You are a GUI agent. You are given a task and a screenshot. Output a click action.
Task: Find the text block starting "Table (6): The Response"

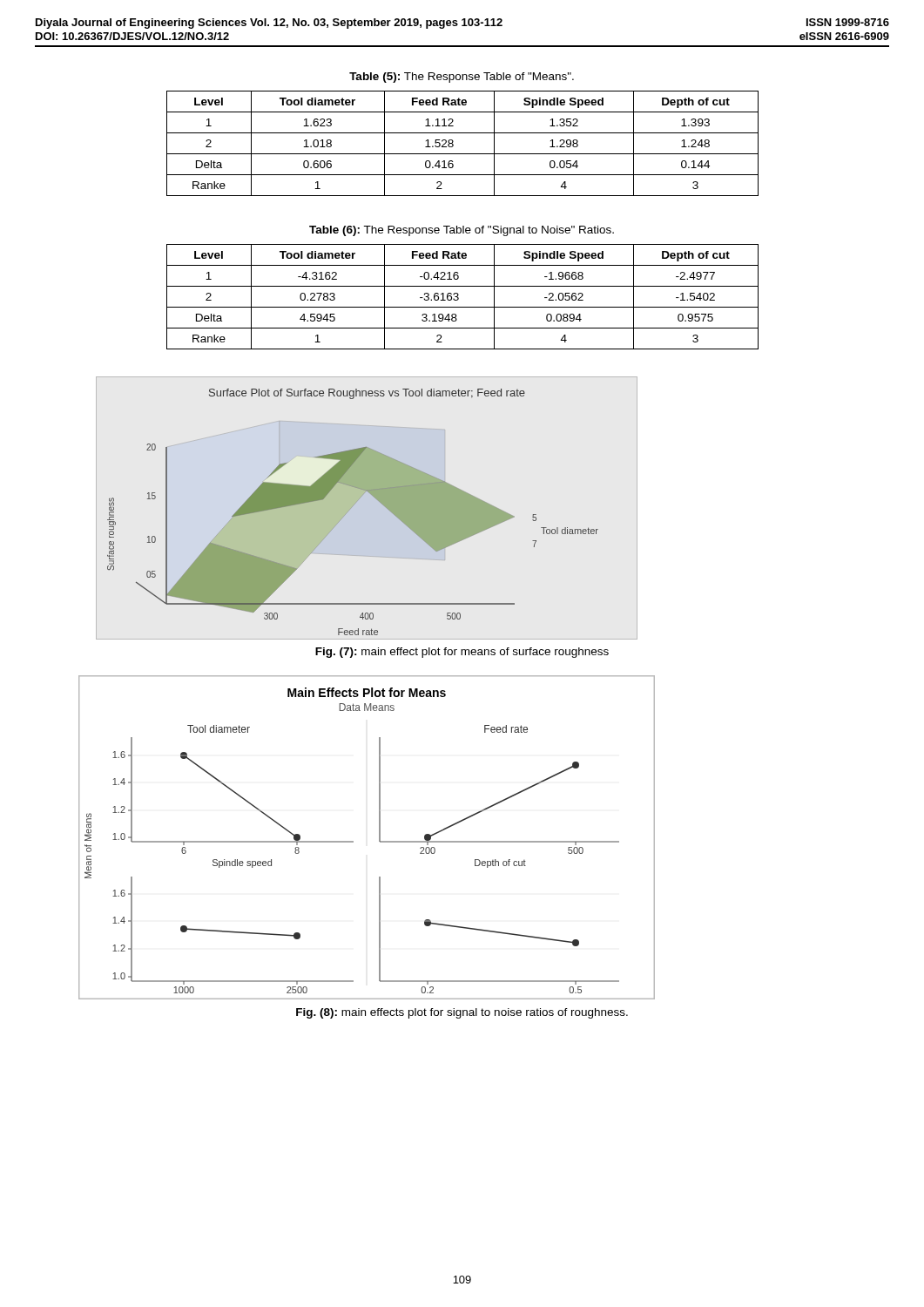click(x=462, y=230)
